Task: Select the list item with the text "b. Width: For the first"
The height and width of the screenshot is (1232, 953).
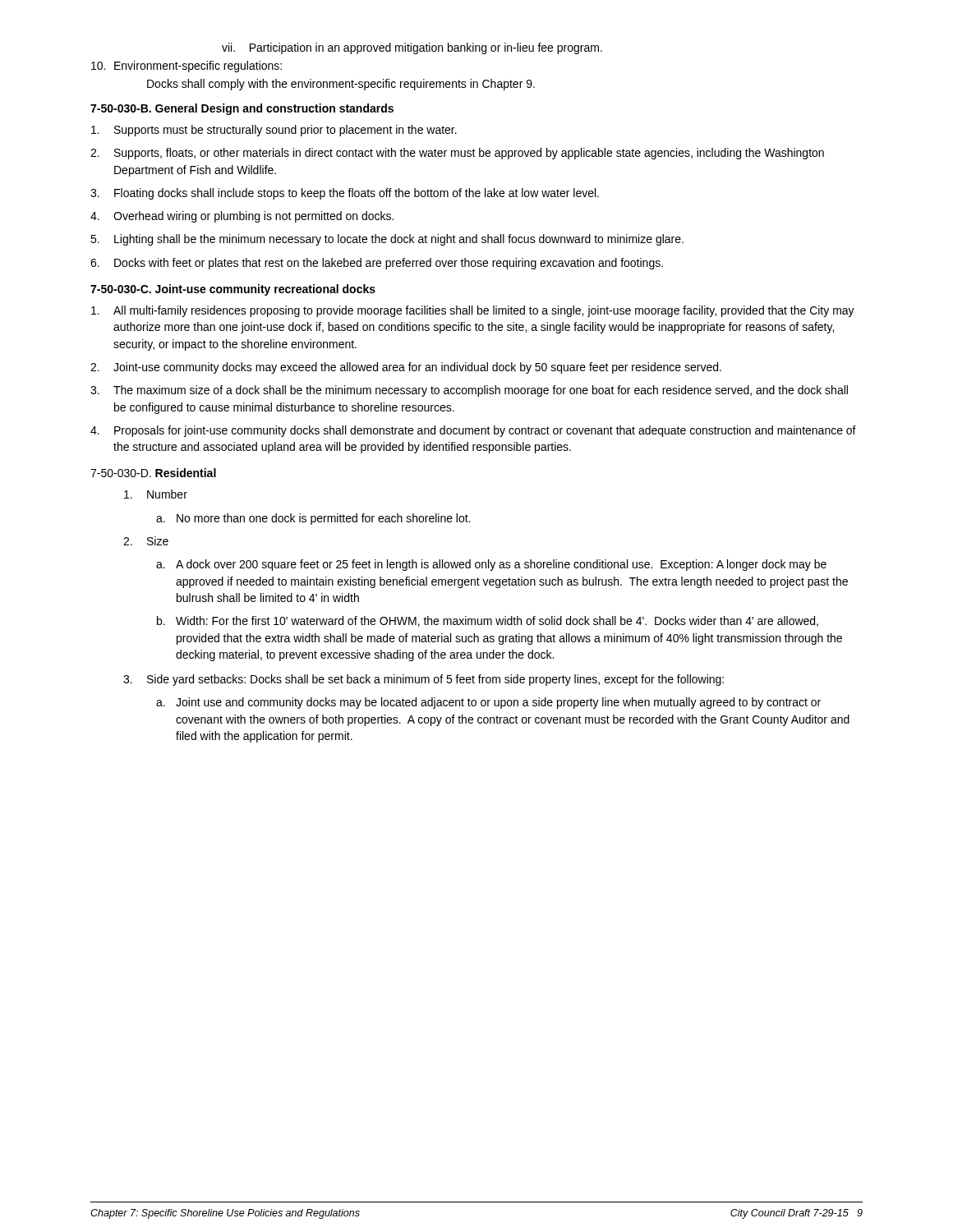Action: 509,638
